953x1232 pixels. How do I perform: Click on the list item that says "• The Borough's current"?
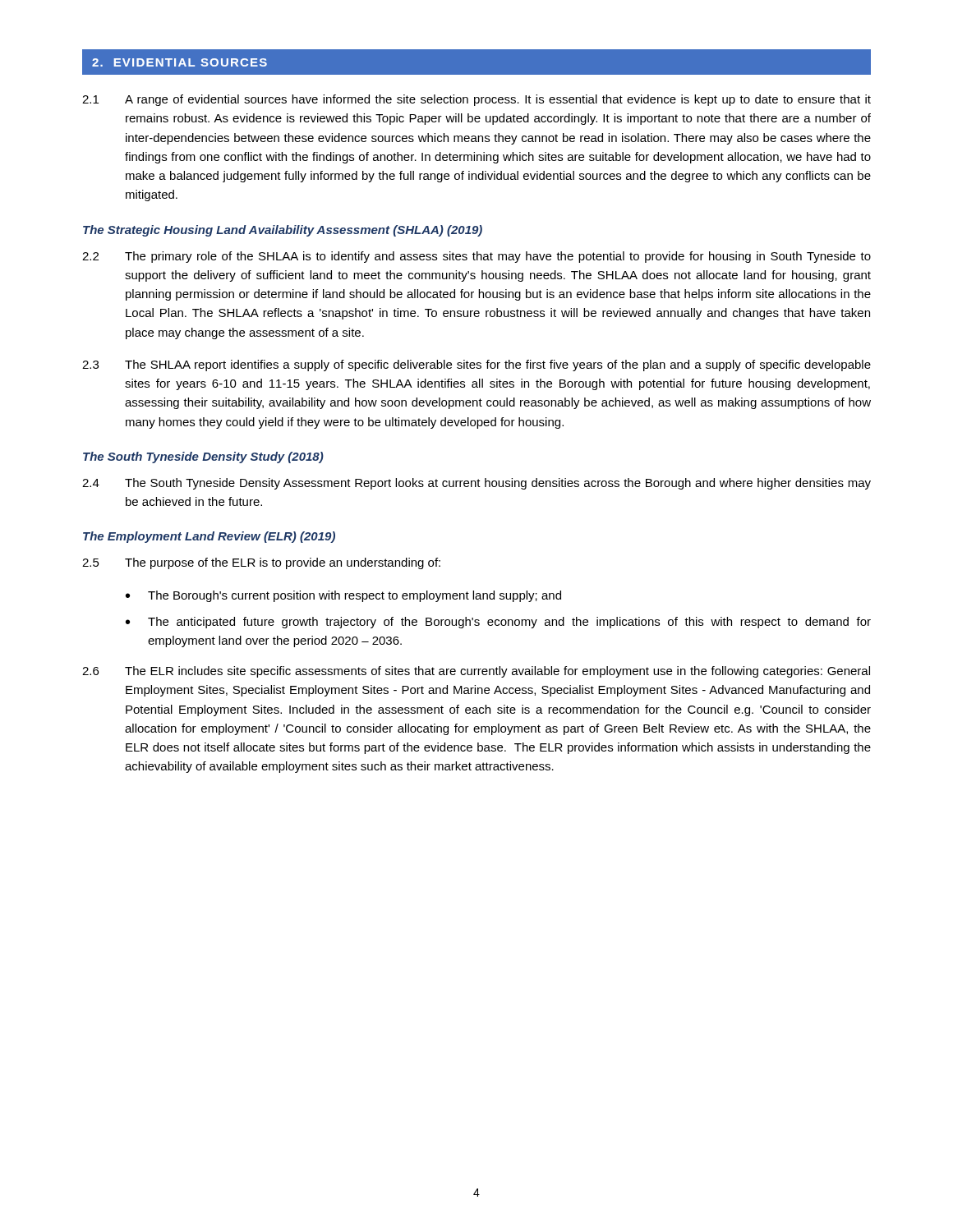pos(498,595)
